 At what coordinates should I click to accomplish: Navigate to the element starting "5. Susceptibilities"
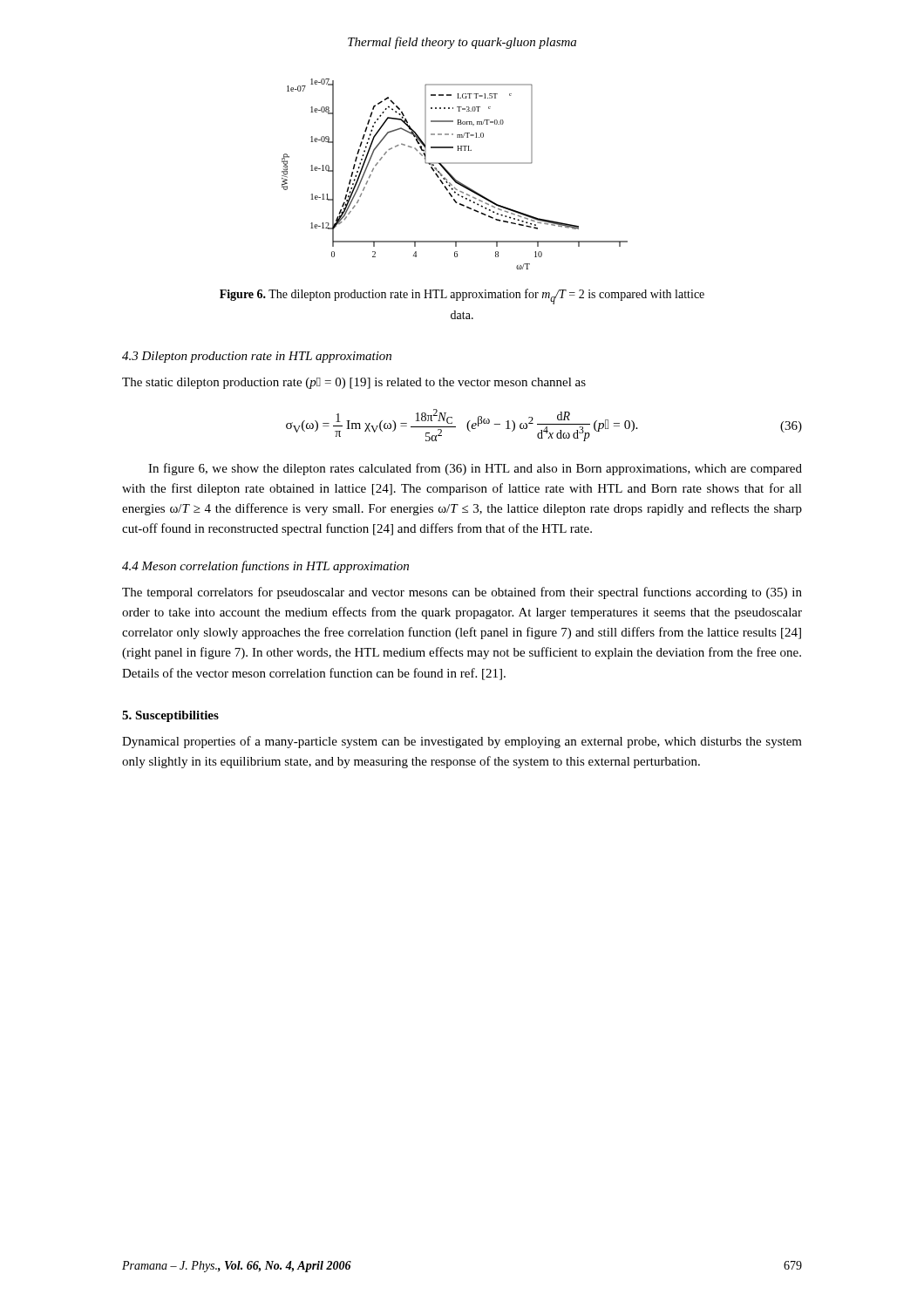click(x=170, y=715)
